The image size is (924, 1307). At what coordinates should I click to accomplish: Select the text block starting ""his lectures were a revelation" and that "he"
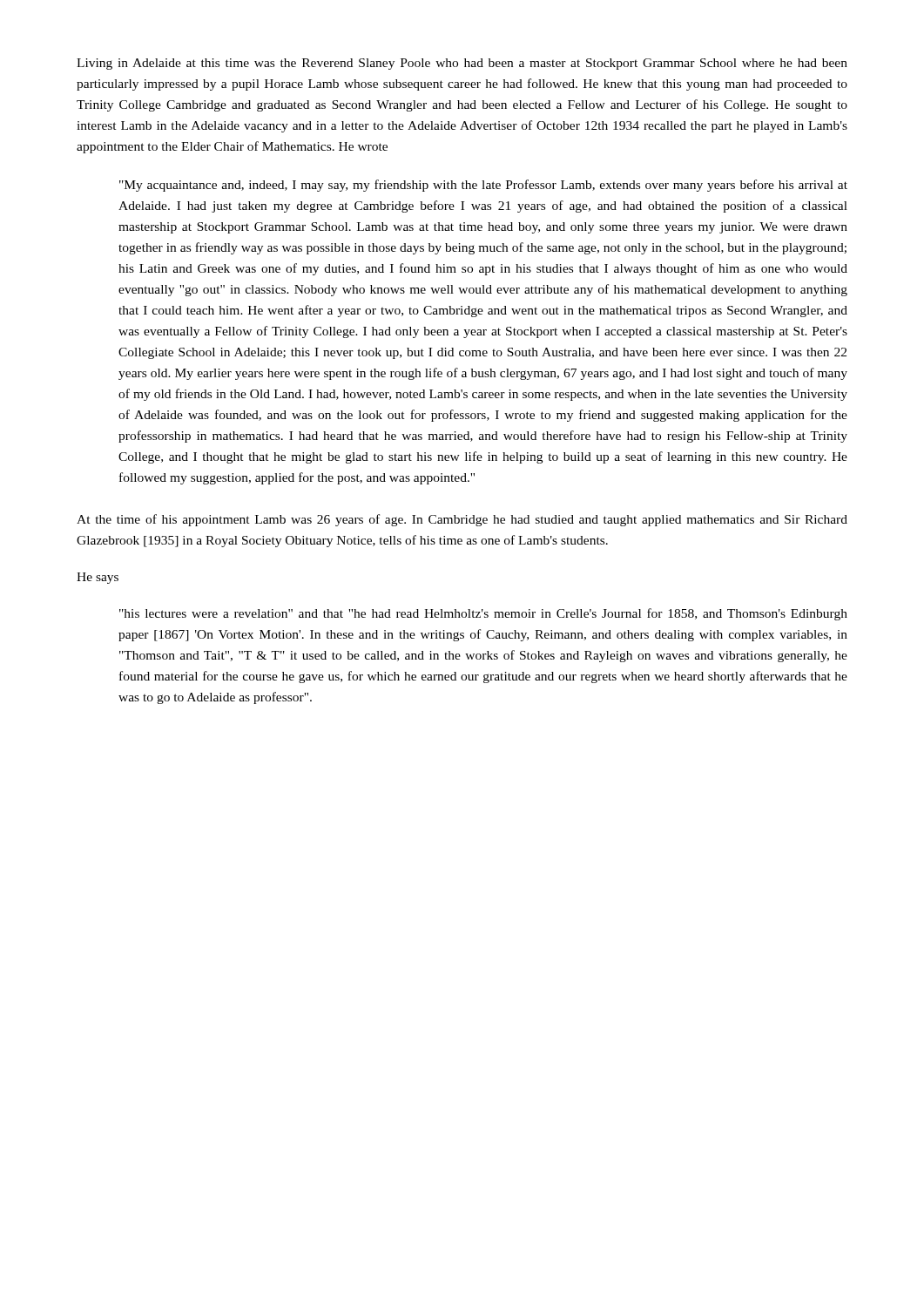[483, 656]
